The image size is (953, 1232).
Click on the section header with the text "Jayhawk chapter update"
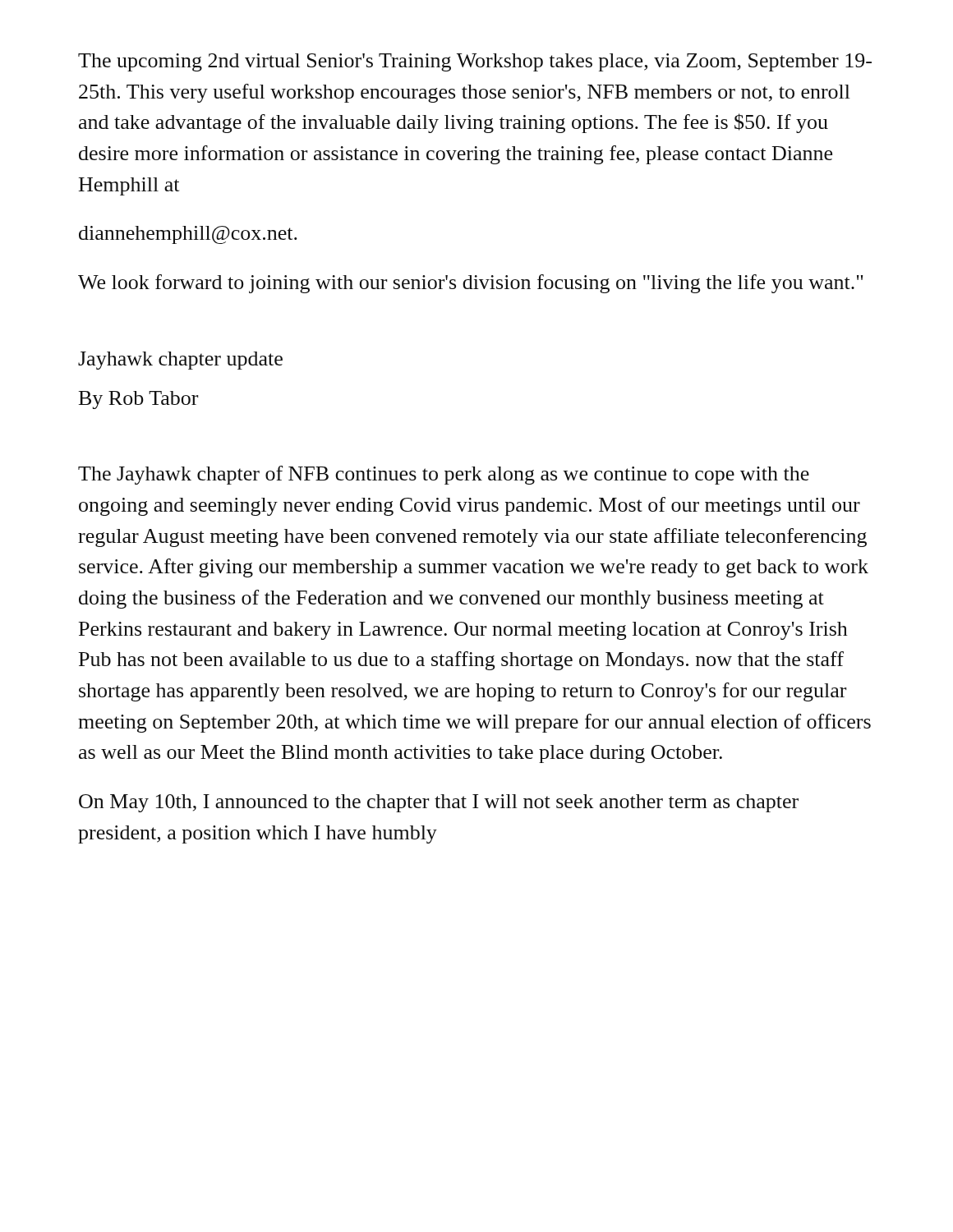(181, 358)
